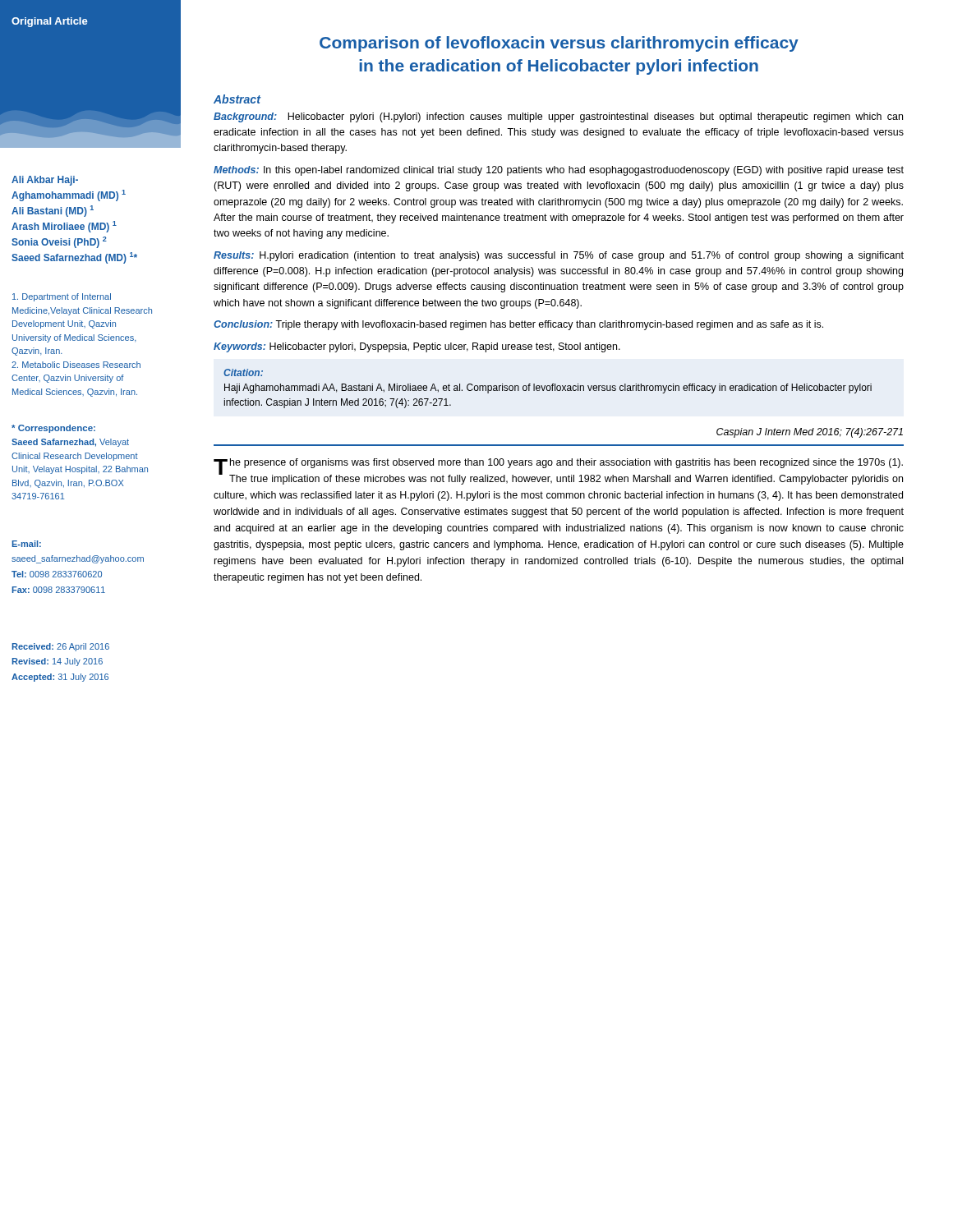This screenshot has height=1232, width=953.
Task: Navigate to the text block starting "Citation: Haji Aghamohammadi AA, Bastani"
Action: click(548, 388)
